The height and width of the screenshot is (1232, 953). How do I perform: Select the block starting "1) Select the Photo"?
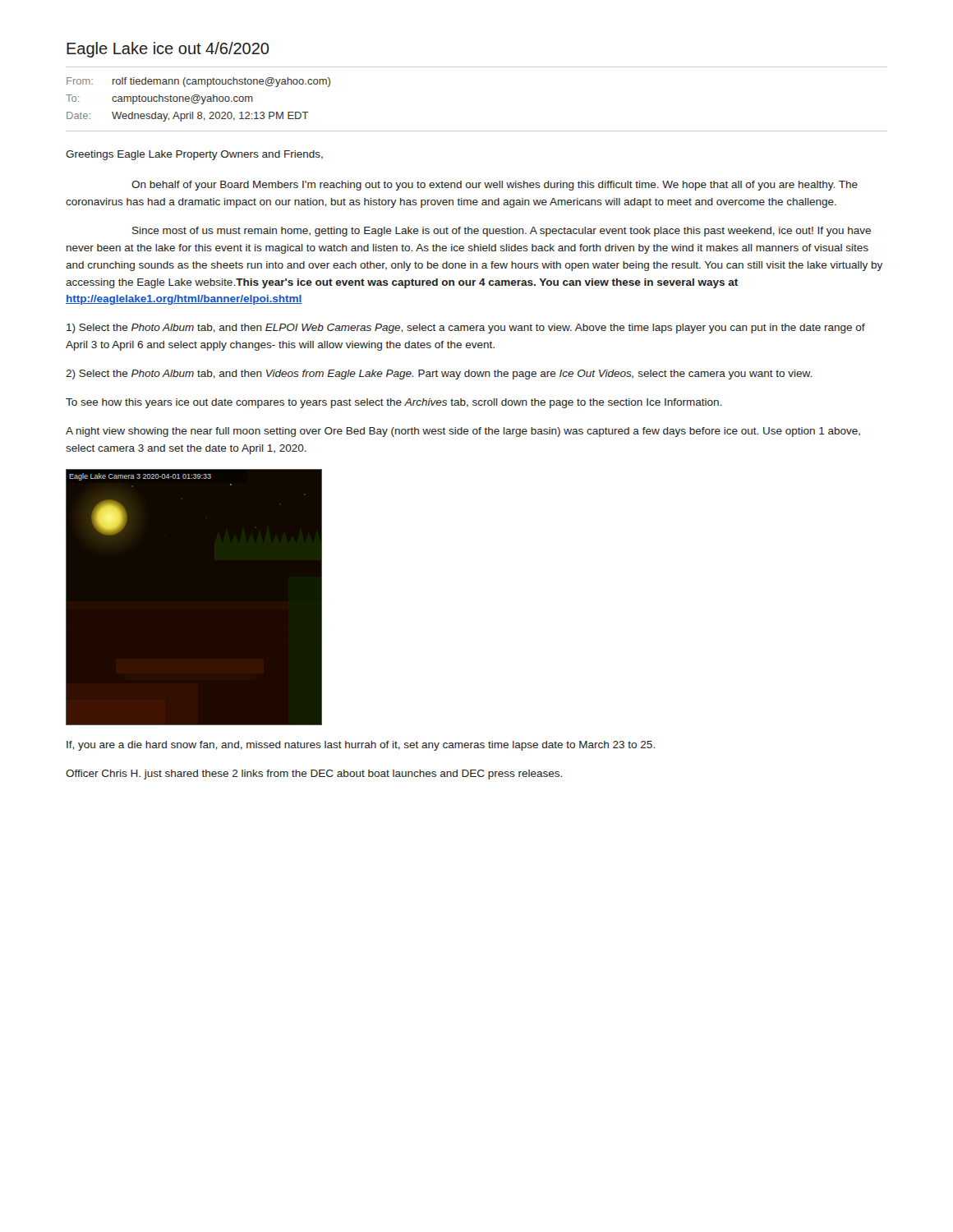[465, 336]
